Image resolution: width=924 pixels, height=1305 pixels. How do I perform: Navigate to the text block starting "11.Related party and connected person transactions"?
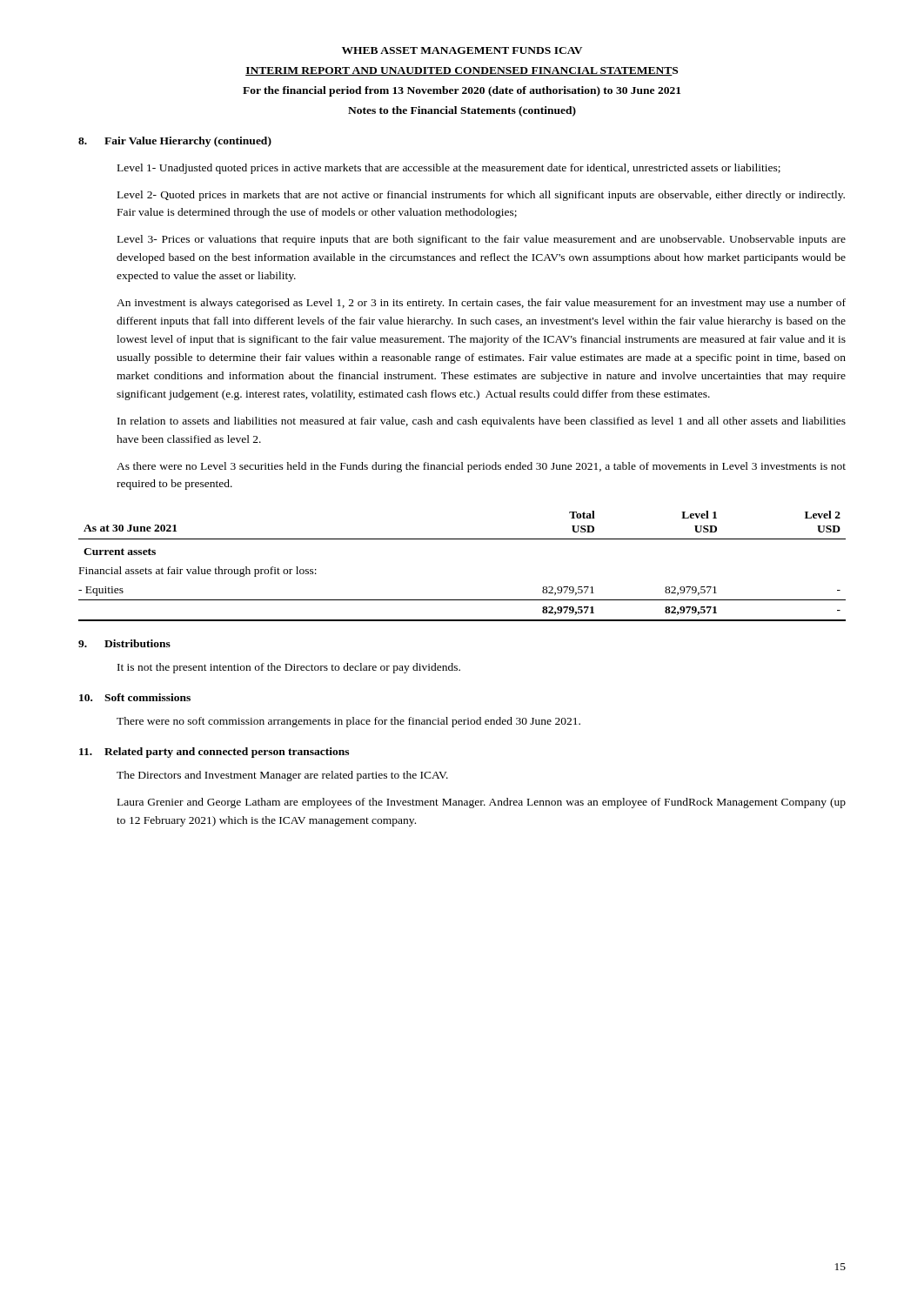point(214,752)
